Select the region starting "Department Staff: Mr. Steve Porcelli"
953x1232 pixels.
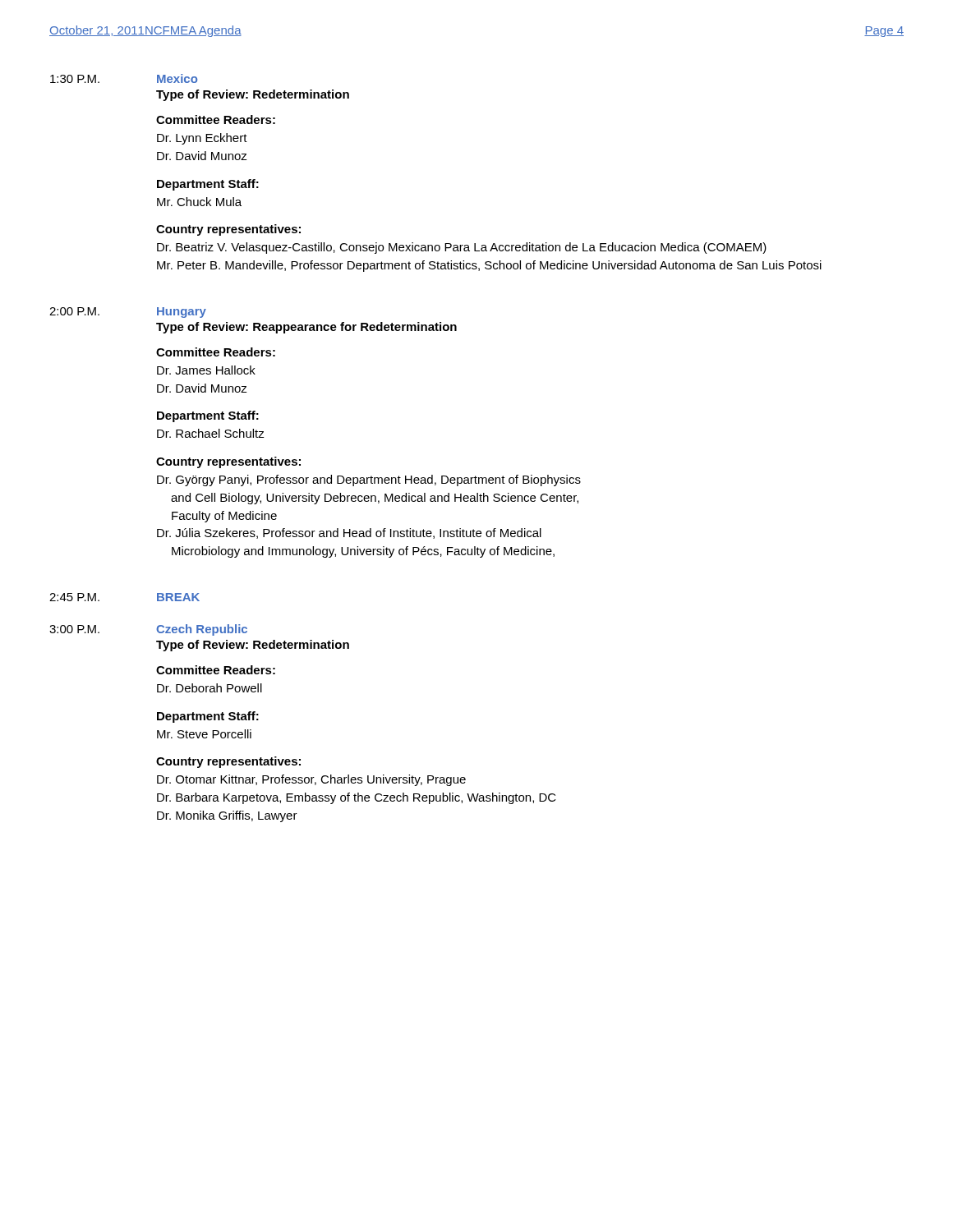click(x=208, y=717)
